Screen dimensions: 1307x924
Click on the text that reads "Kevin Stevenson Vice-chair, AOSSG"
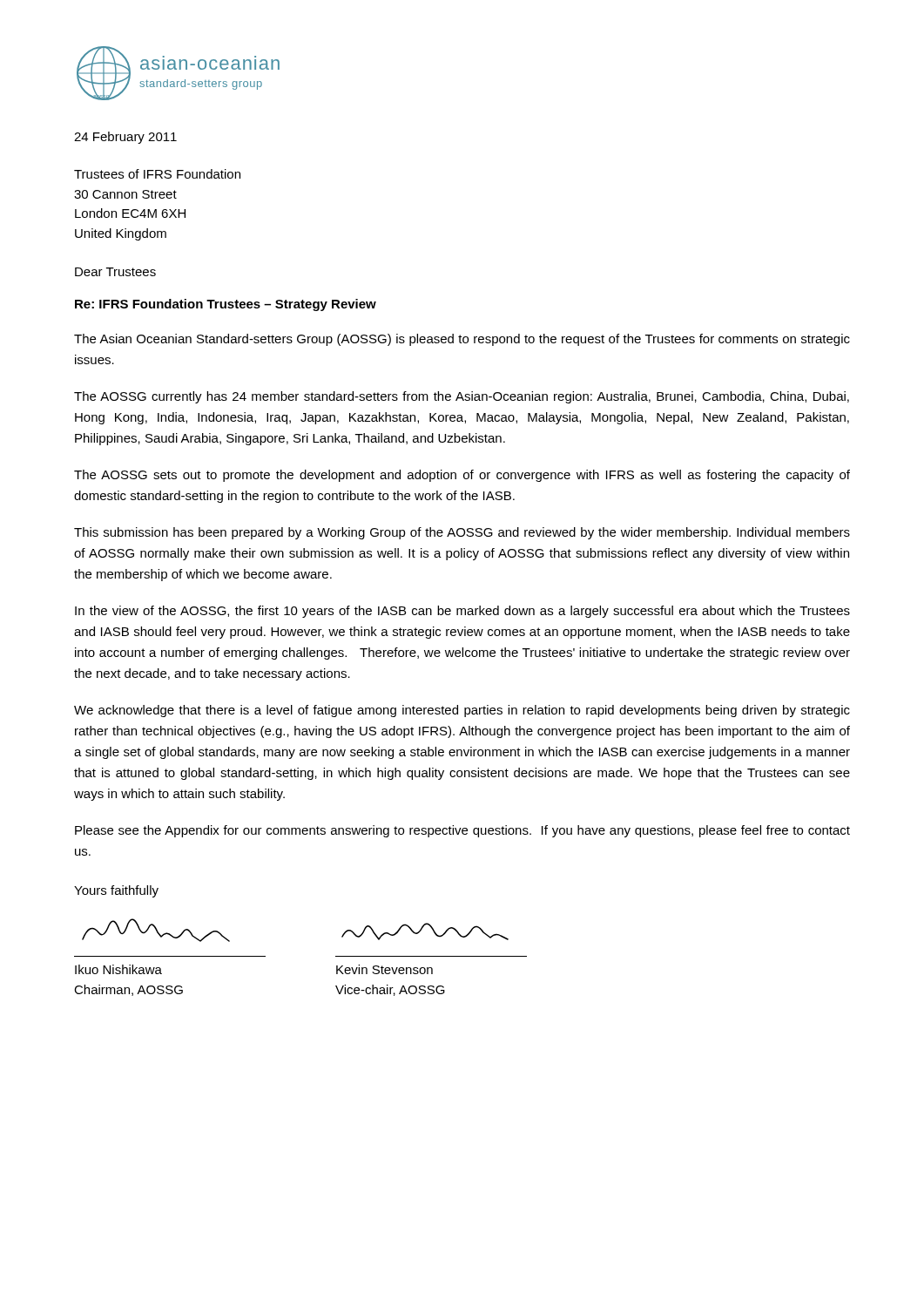[390, 979]
